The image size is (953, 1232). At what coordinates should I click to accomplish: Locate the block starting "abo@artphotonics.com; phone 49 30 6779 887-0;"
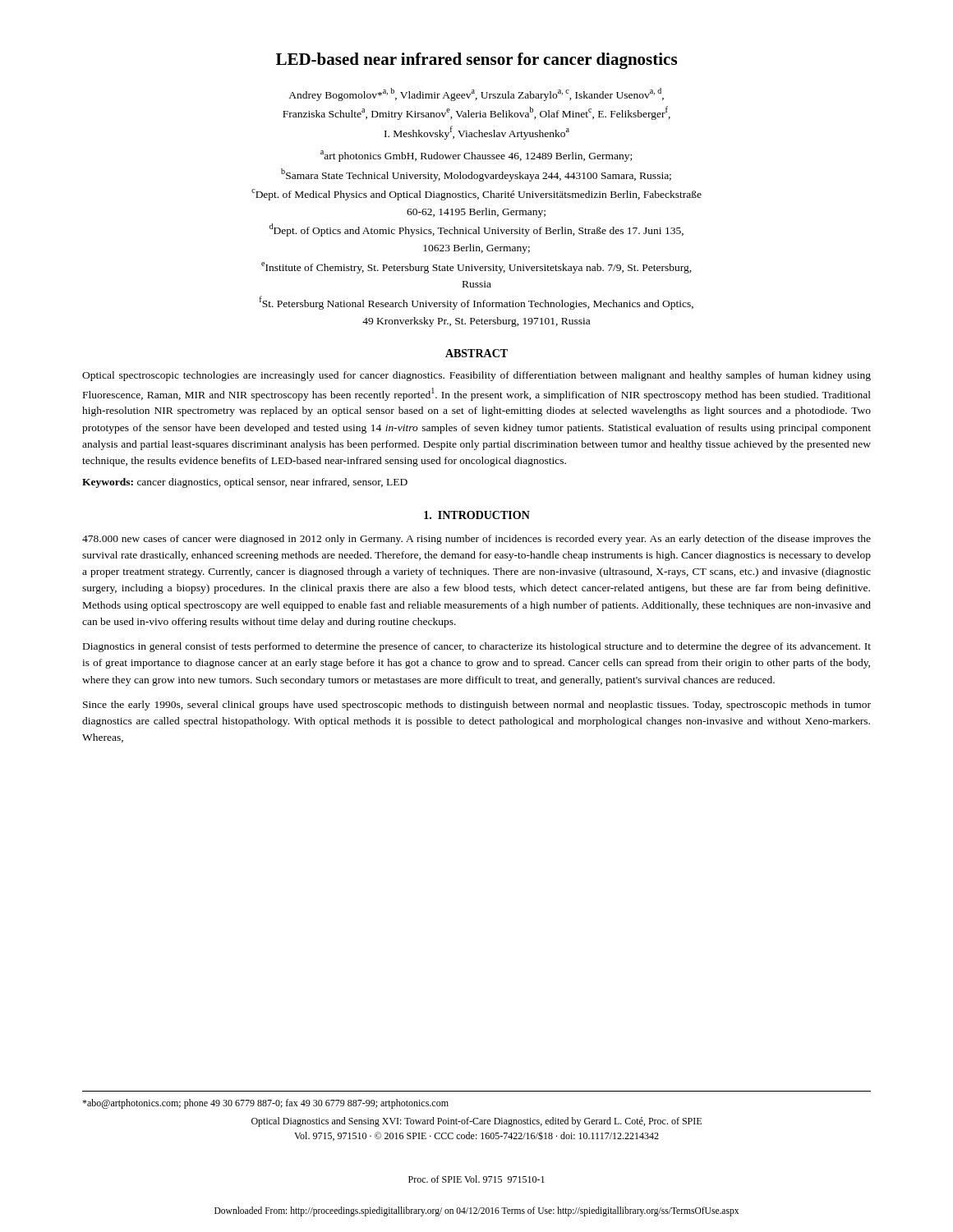coord(265,1103)
